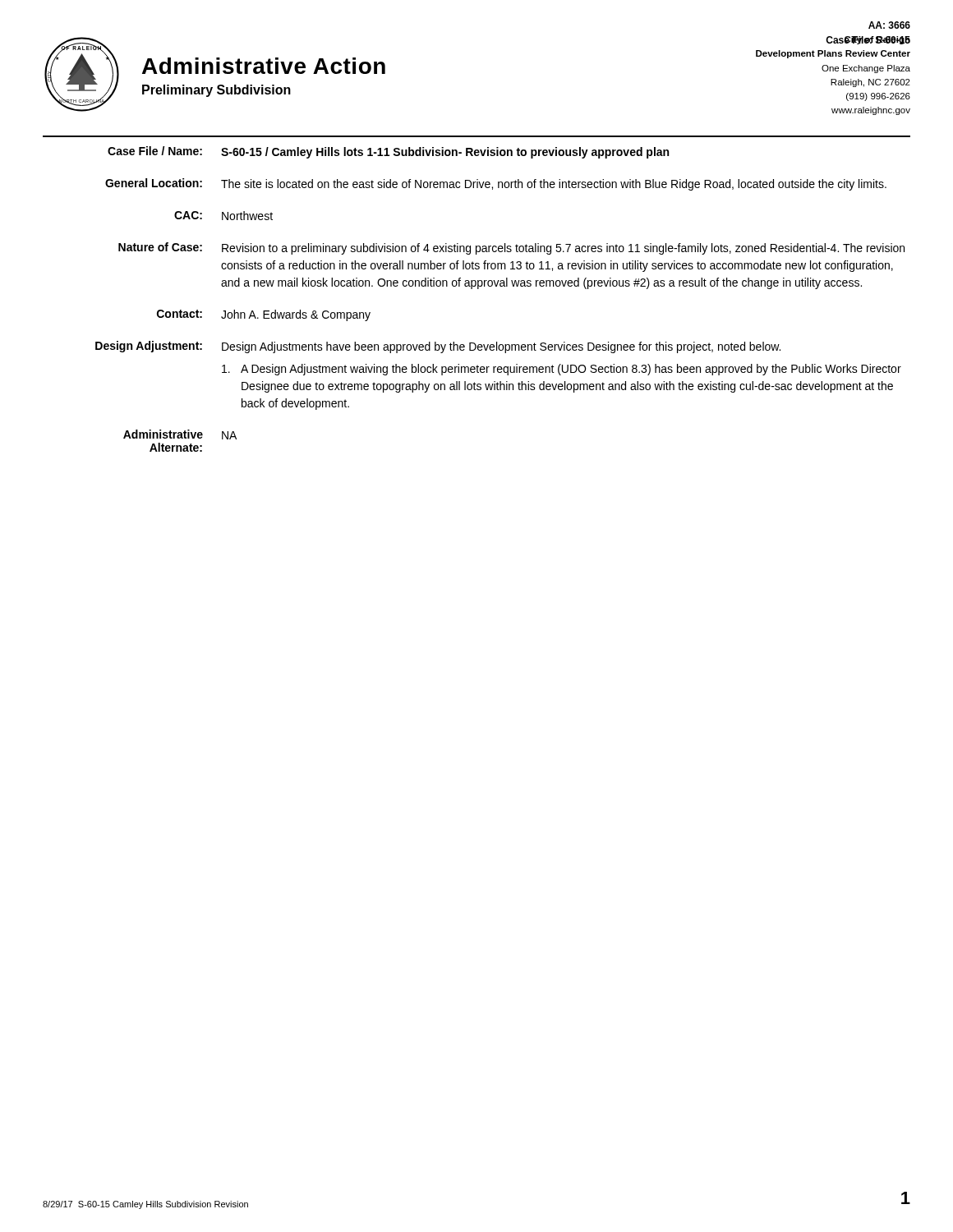
Task: Locate the text "General Location:"
Action: tap(154, 183)
